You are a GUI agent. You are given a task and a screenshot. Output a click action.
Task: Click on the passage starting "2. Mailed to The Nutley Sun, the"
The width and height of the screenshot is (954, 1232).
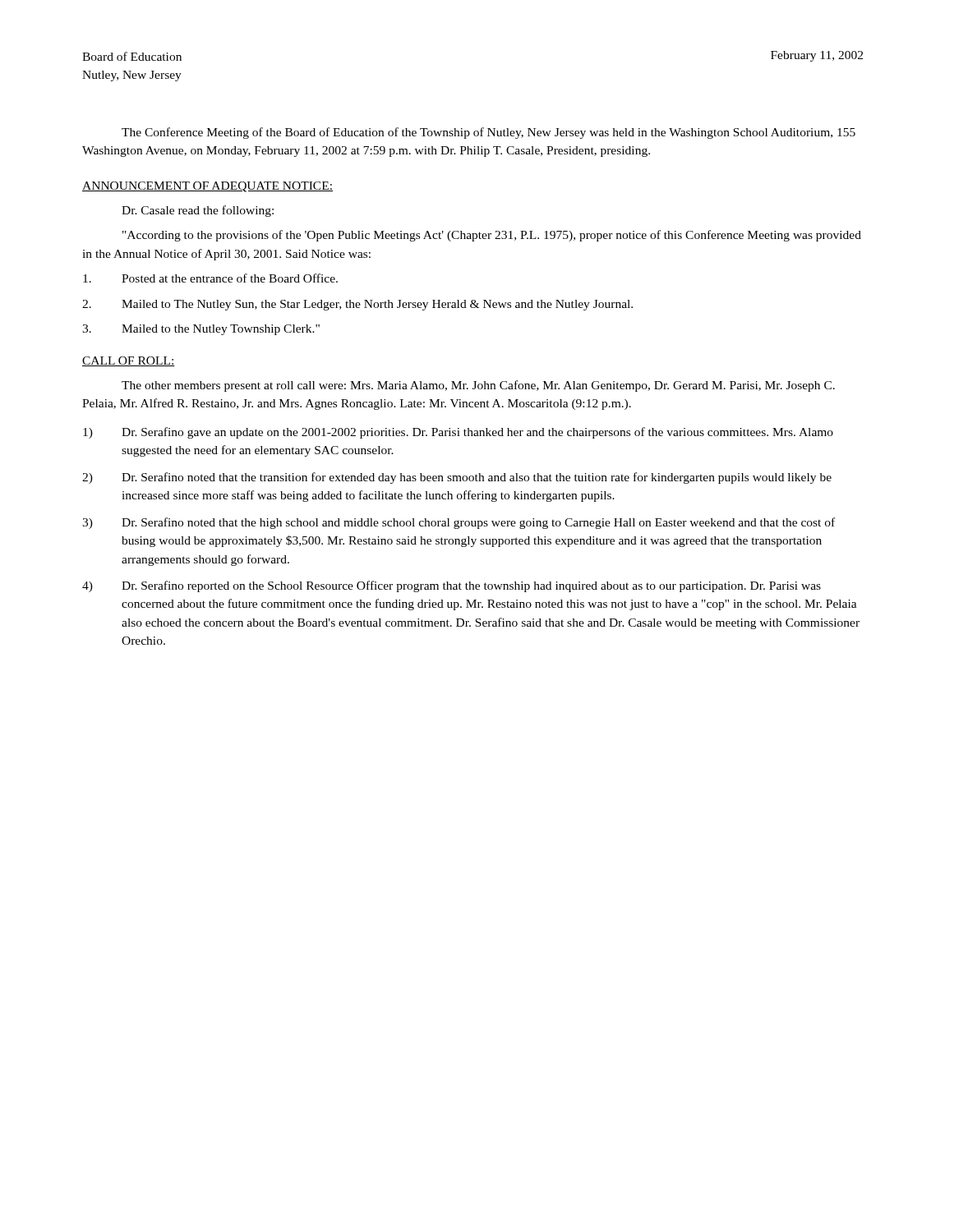tap(477, 304)
